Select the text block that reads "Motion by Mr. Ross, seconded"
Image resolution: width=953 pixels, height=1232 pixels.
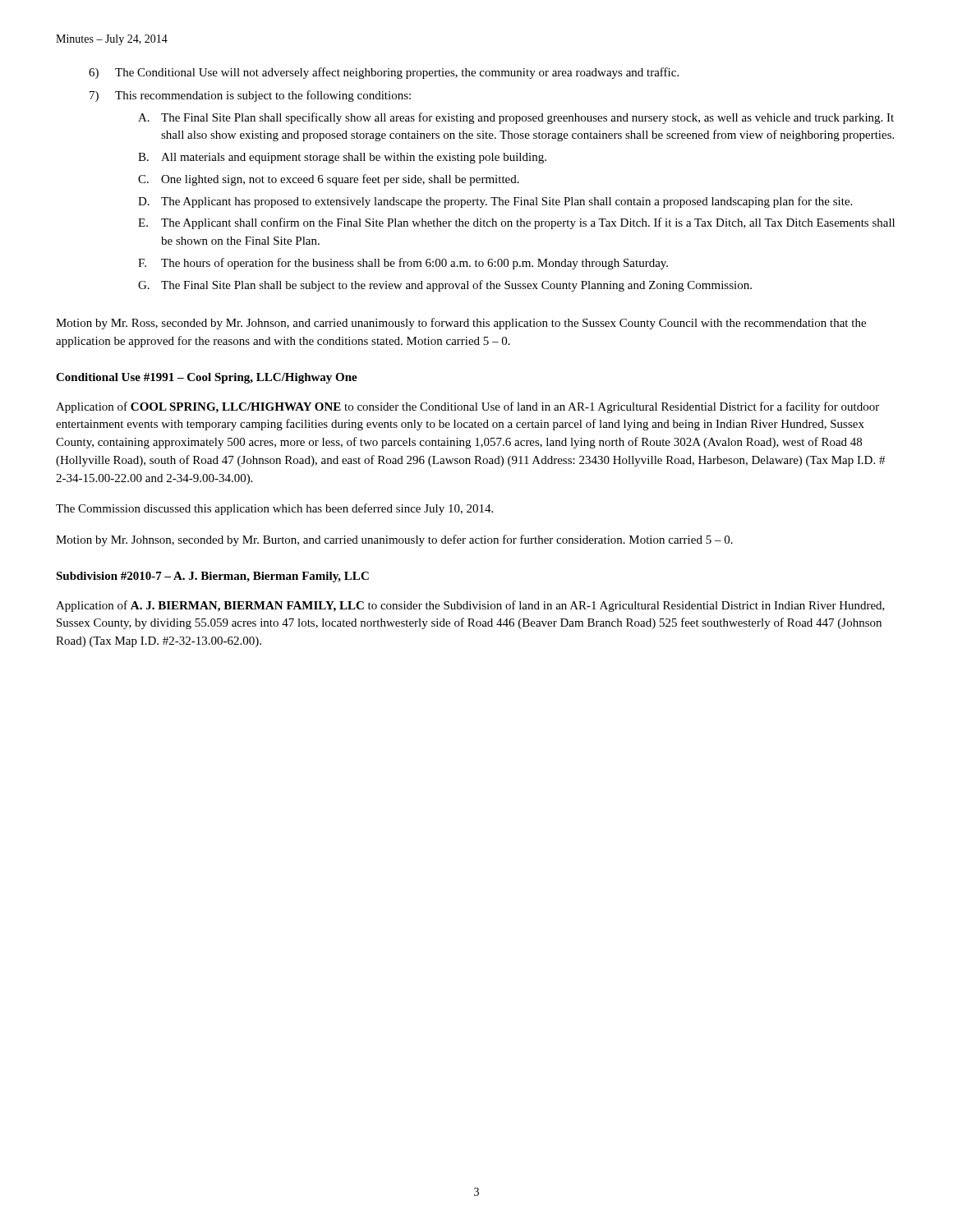[x=461, y=332]
